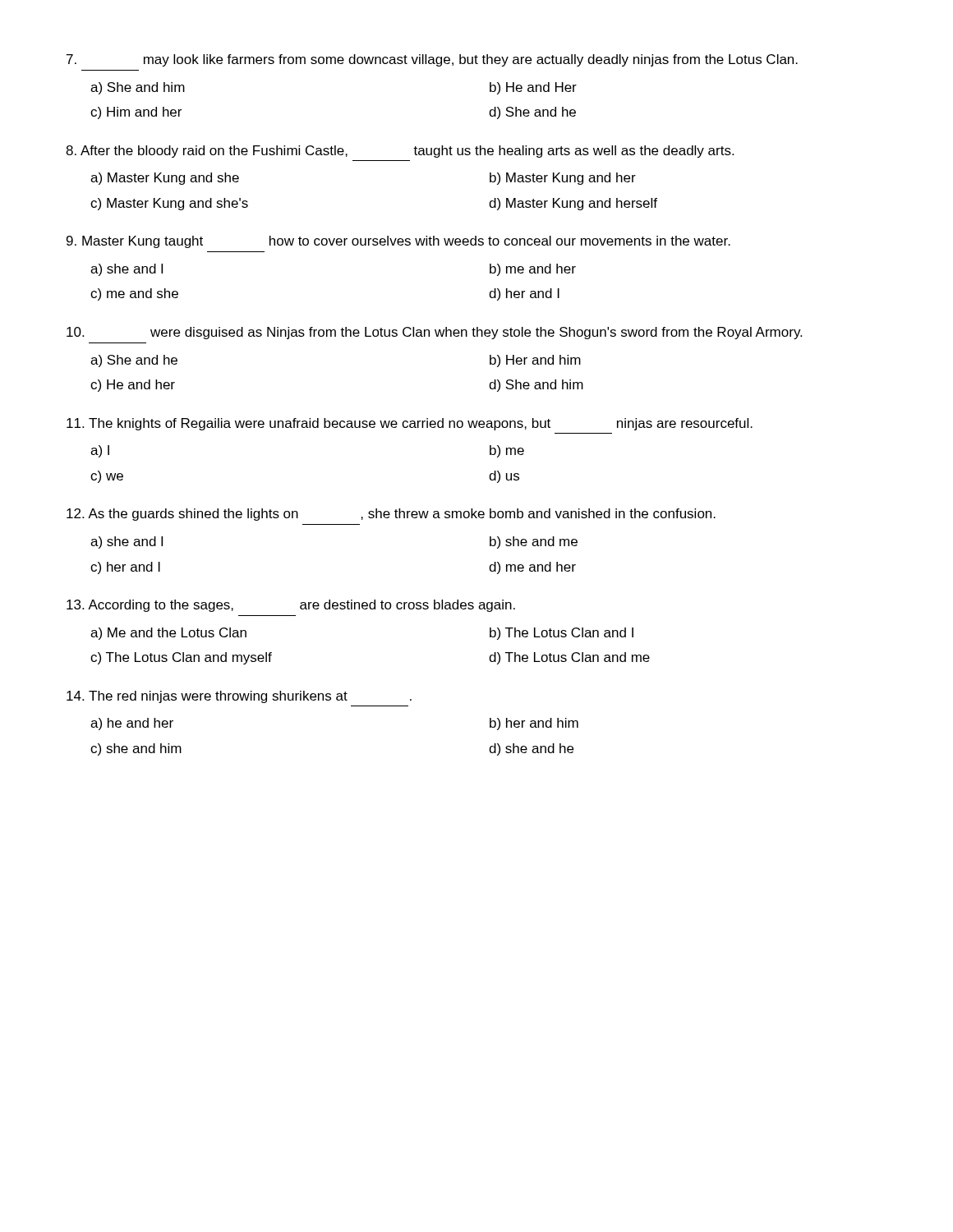Viewport: 953px width, 1232px height.
Task: Find the list item that says "a) she and I b) she"
Action: (x=489, y=542)
